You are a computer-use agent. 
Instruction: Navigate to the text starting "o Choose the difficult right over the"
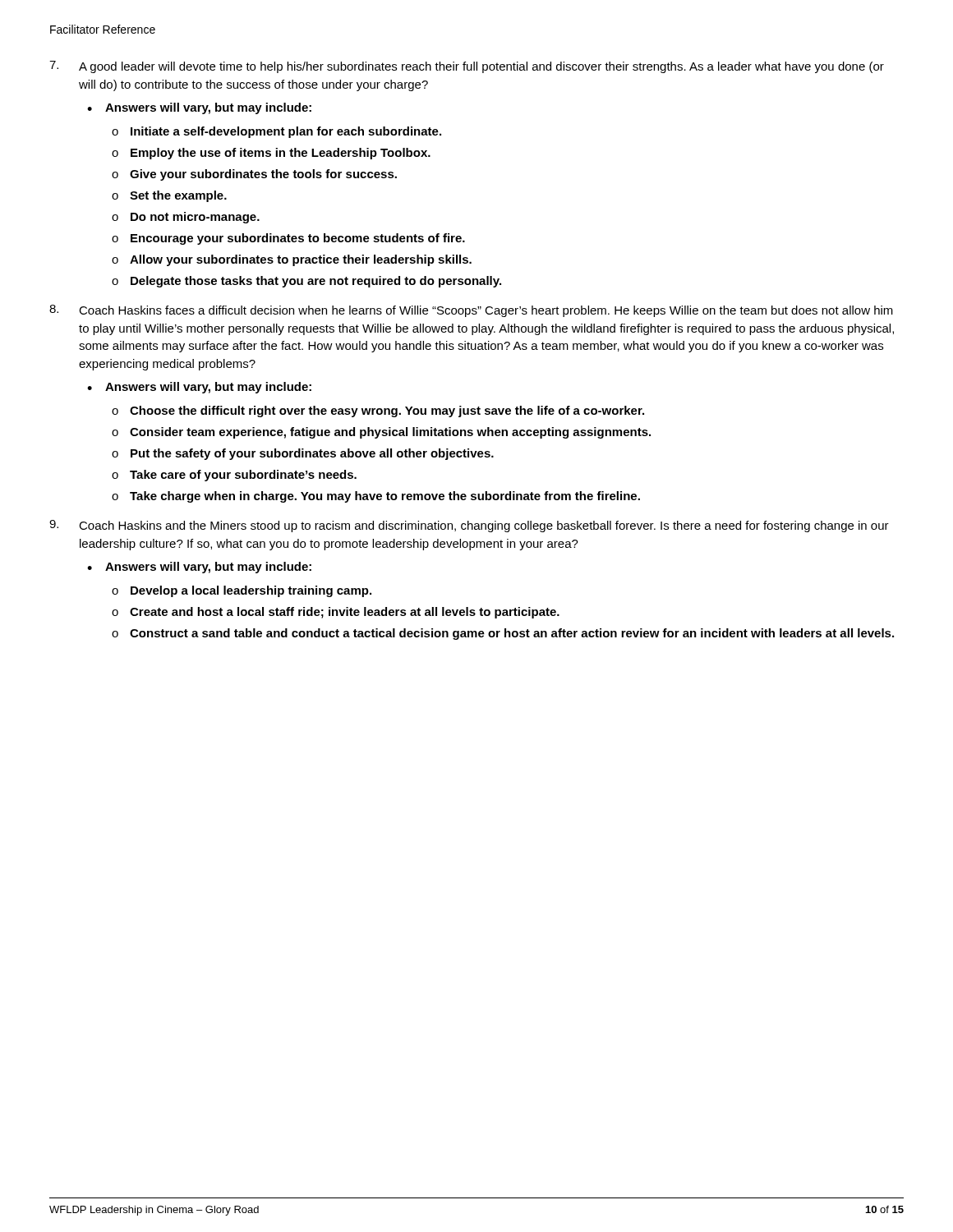coord(508,411)
